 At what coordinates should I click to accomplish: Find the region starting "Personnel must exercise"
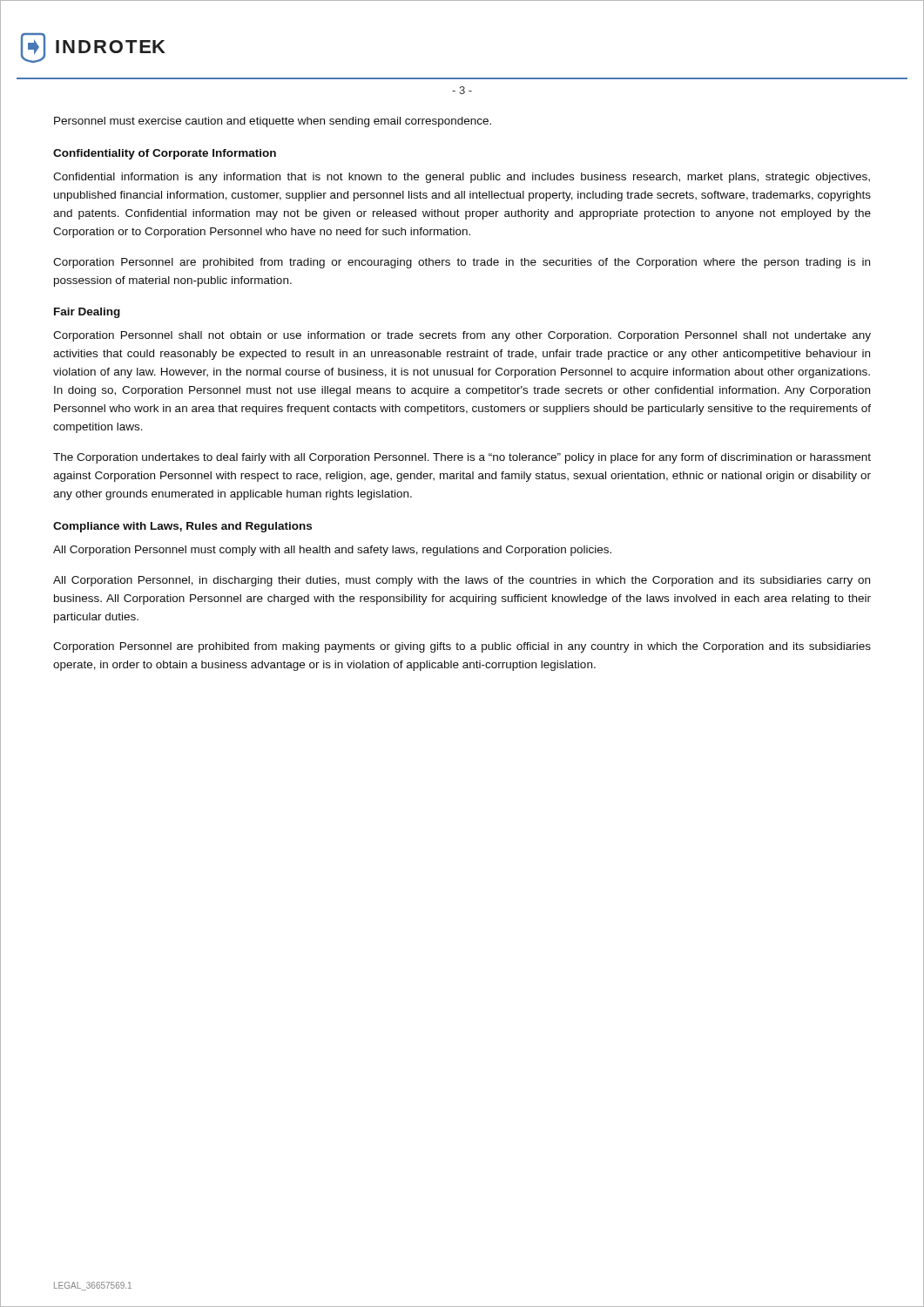pos(273,121)
